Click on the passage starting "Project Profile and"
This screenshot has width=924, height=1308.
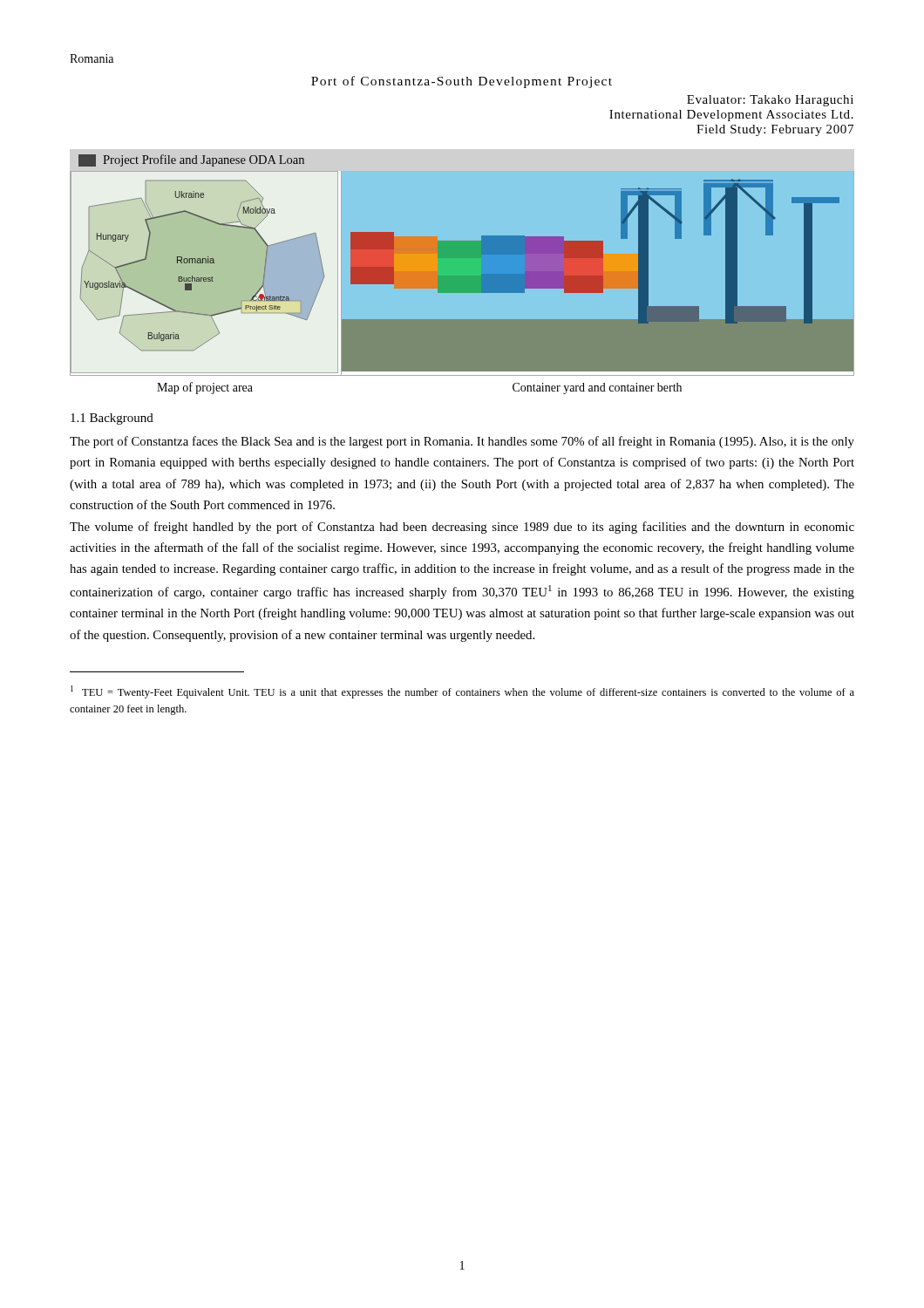coord(192,160)
